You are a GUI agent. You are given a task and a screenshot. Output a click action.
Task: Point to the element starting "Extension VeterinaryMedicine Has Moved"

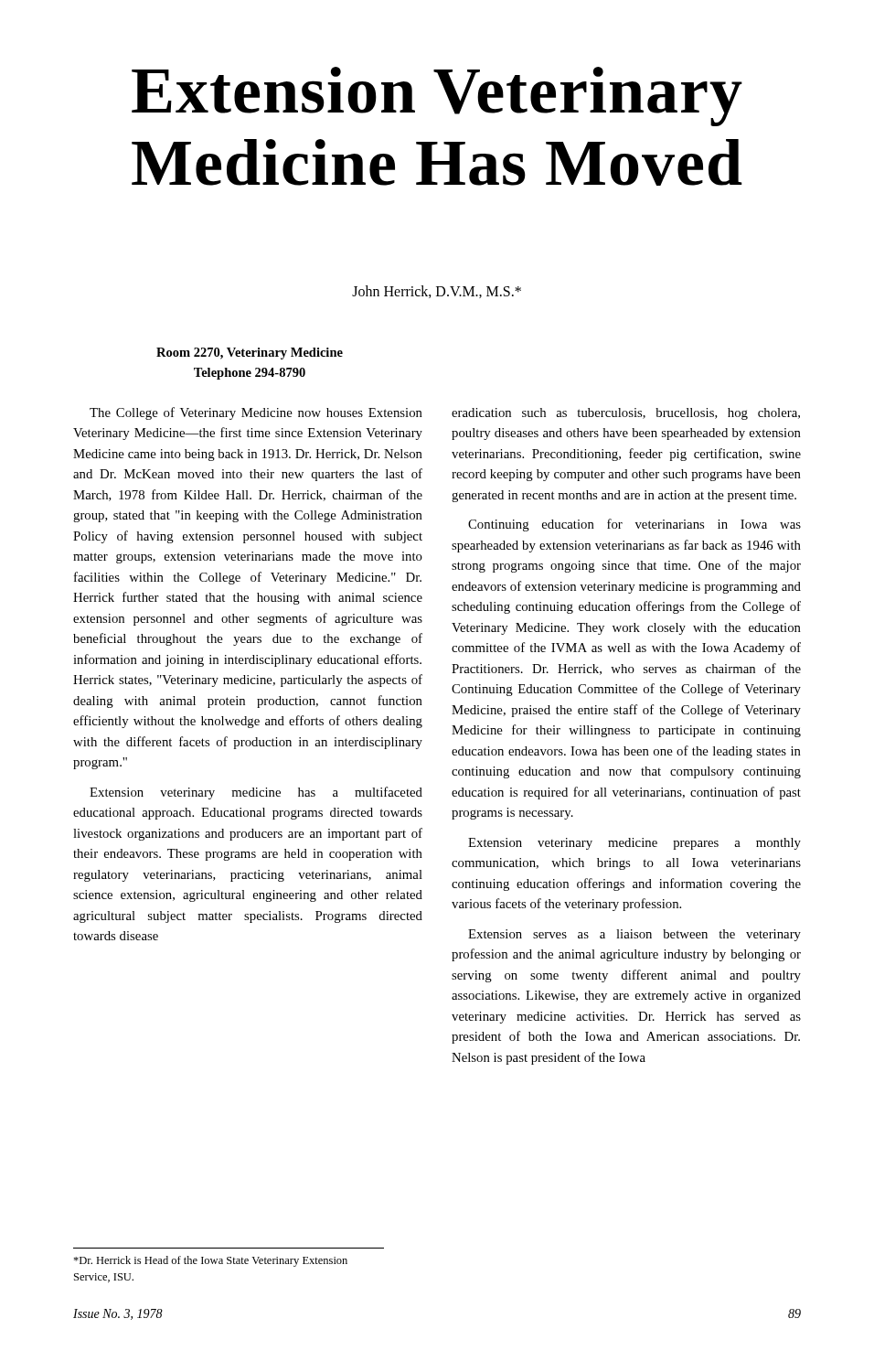[x=437, y=127]
